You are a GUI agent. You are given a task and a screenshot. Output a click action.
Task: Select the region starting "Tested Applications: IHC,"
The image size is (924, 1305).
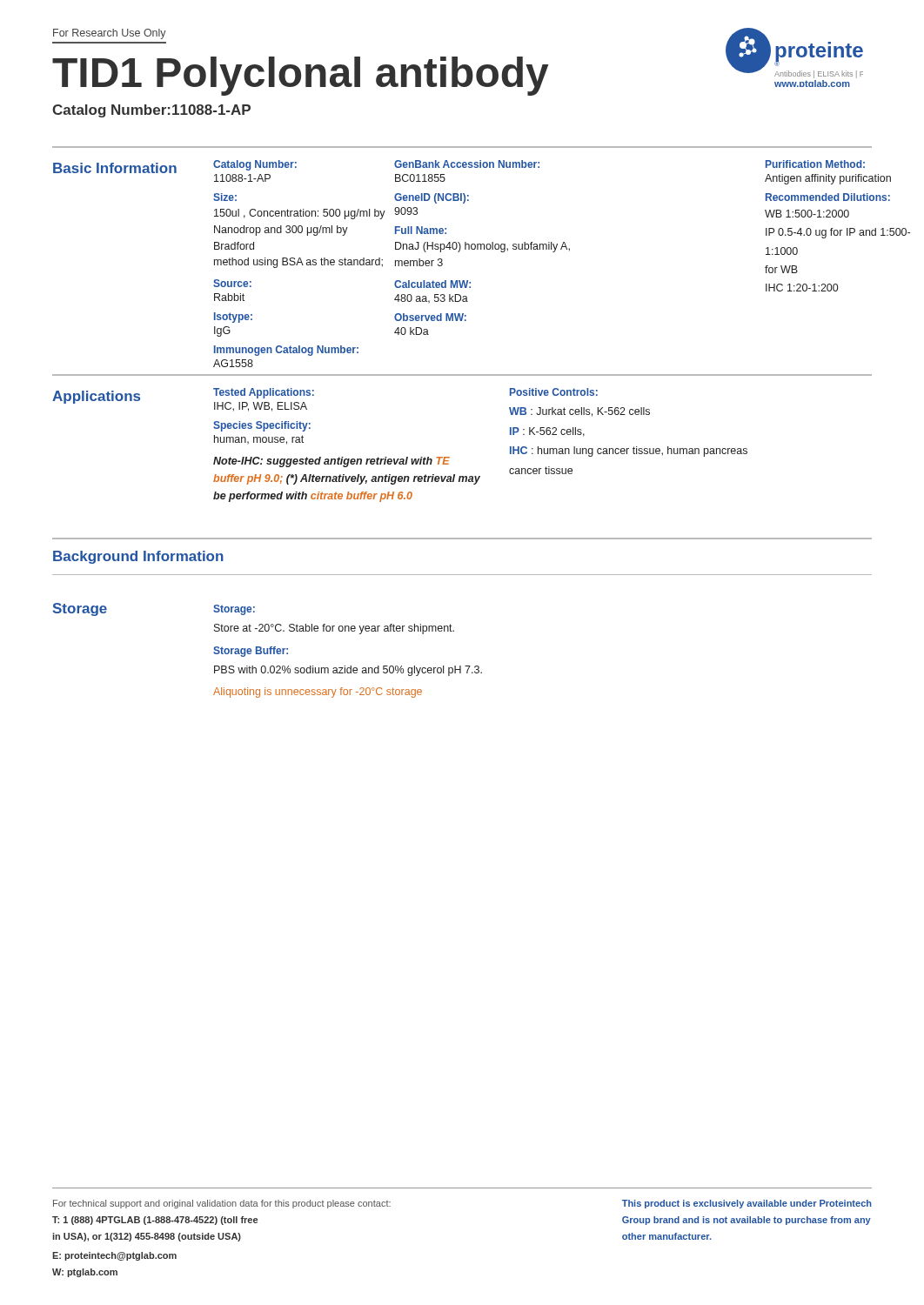(x=264, y=393)
